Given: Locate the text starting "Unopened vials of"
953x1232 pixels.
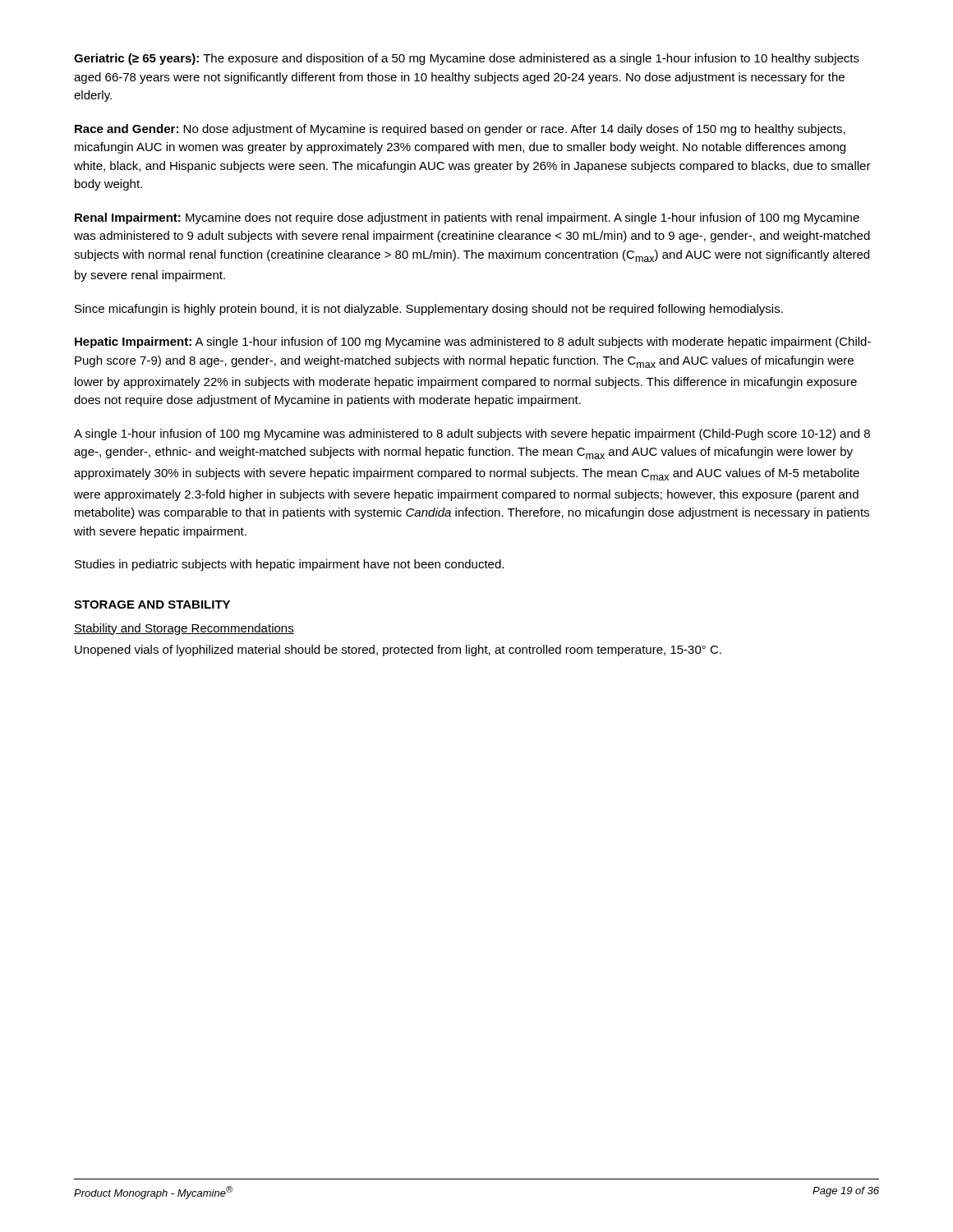Looking at the screenshot, I should coord(398,649).
